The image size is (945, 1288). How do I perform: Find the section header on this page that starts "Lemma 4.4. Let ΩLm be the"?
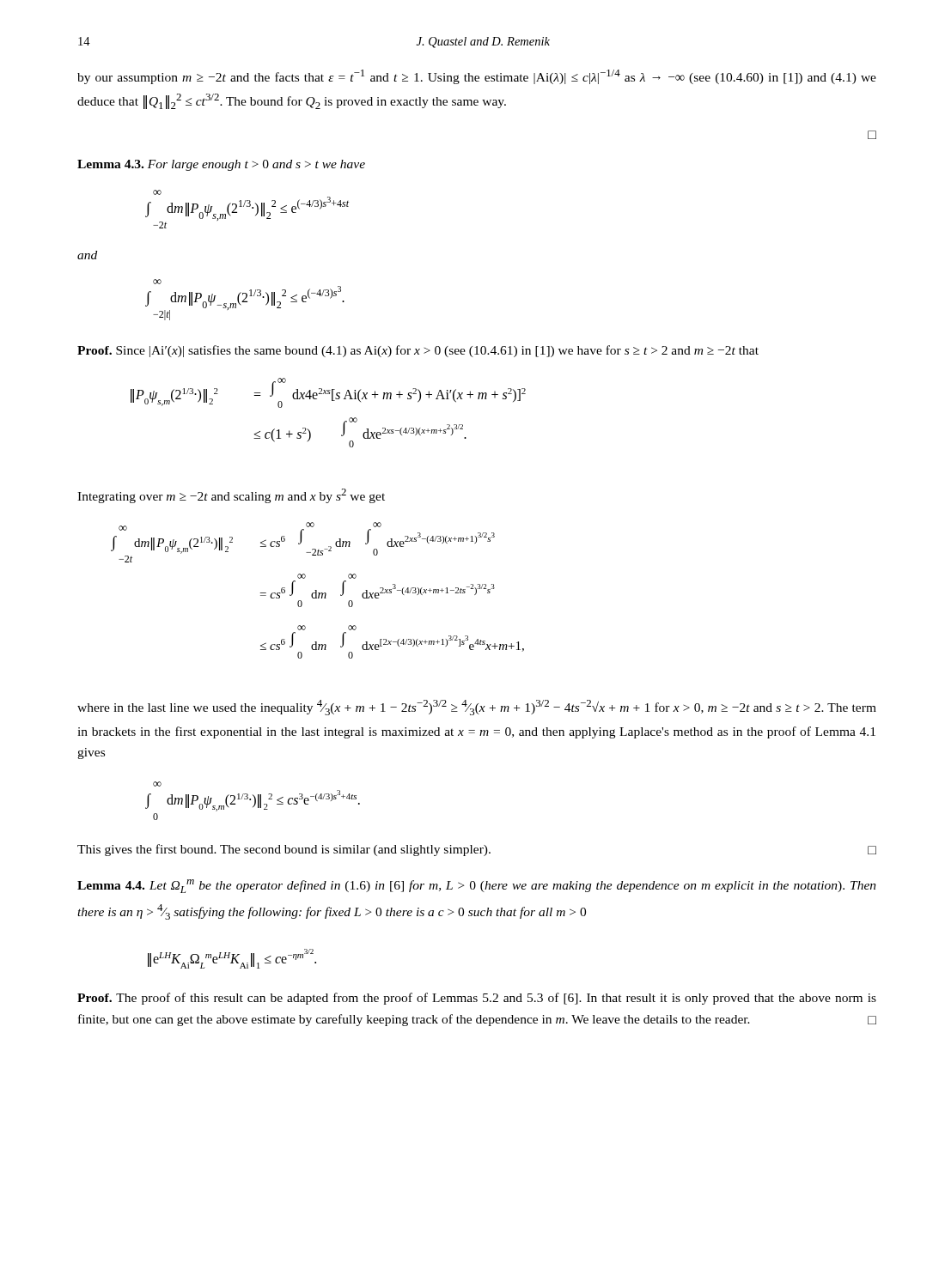(x=477, y=898)
